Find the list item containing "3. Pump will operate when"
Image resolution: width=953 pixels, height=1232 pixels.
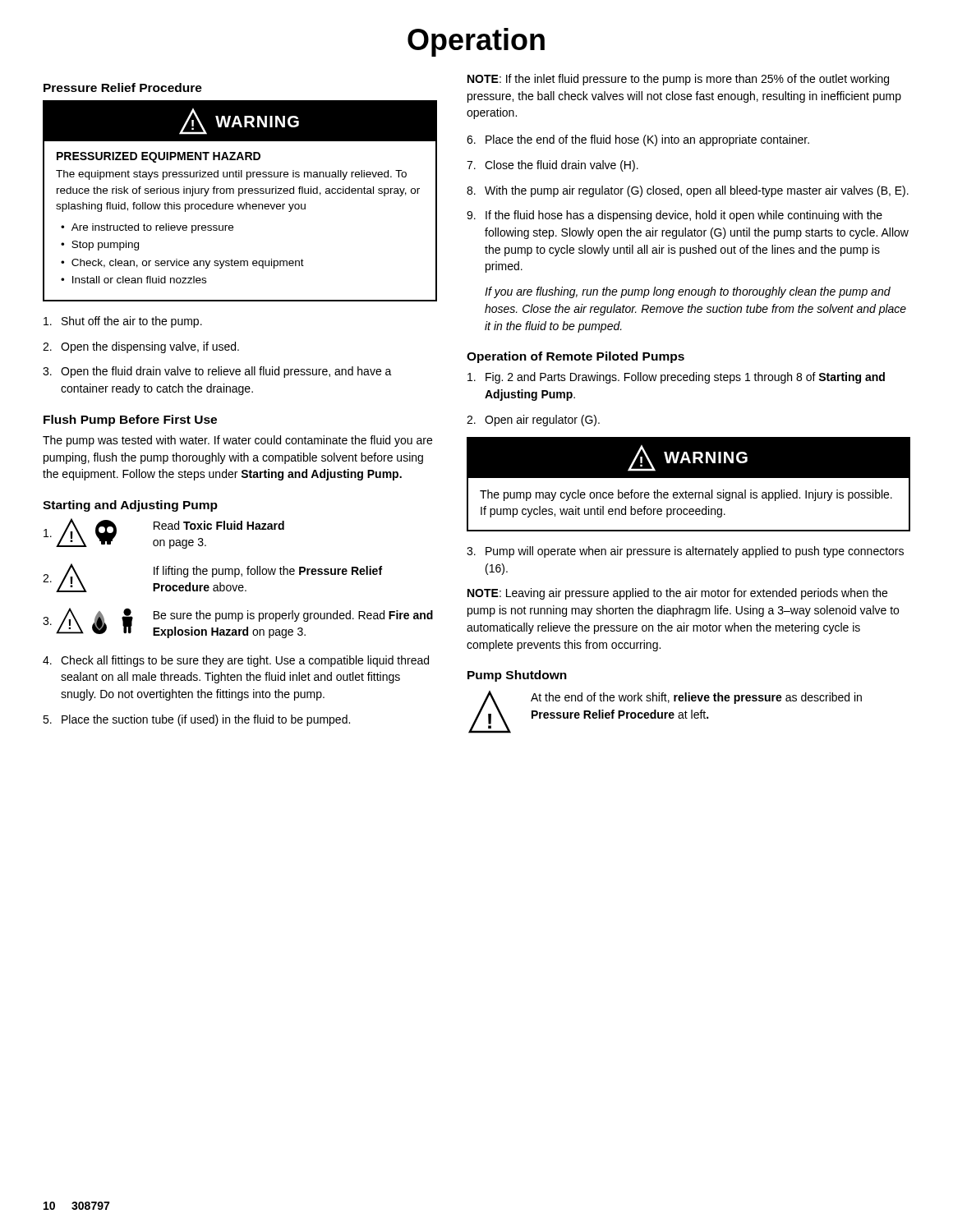(x=688, y=560)
